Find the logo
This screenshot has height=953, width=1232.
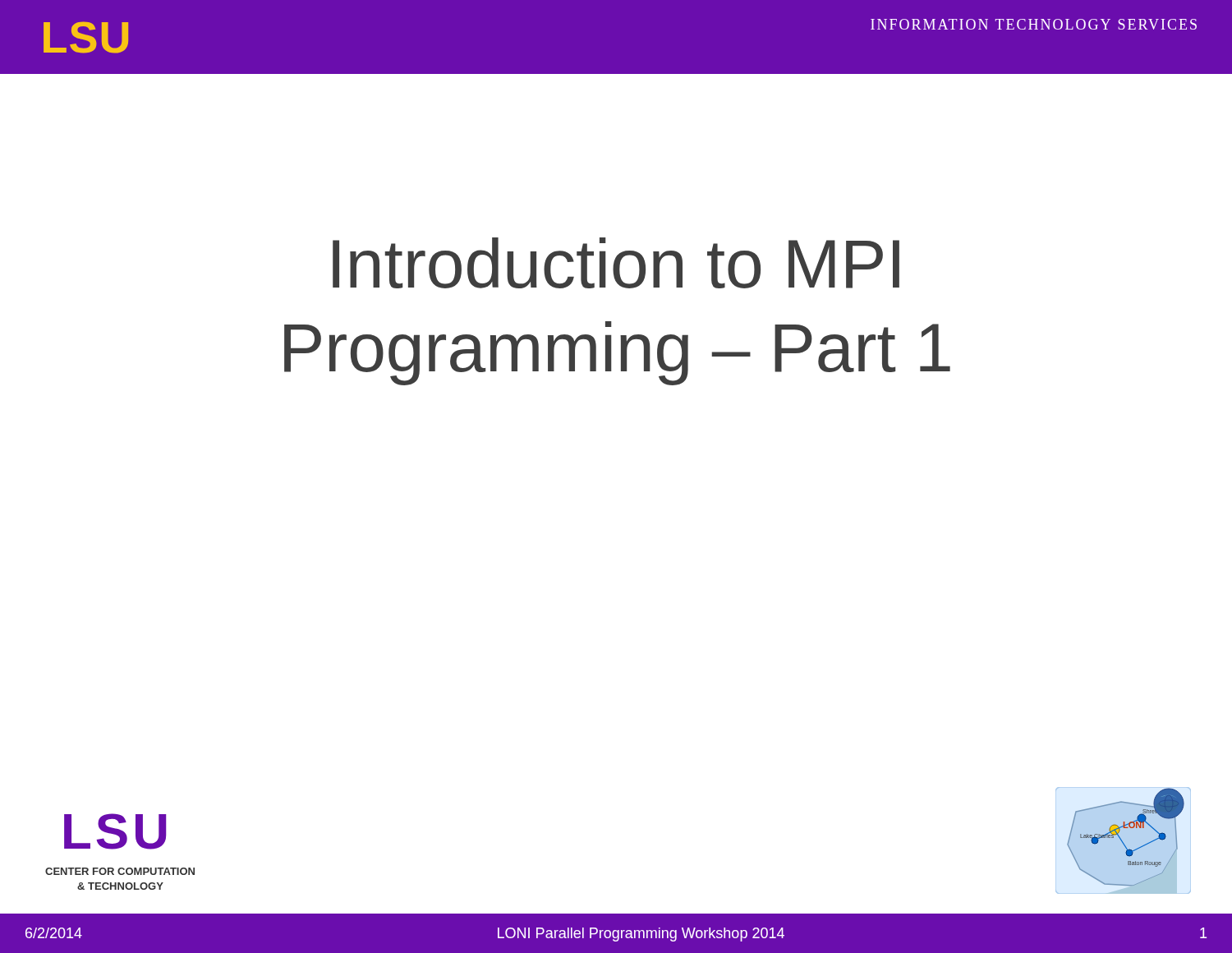pyautogui.click(x=120, y=847)
